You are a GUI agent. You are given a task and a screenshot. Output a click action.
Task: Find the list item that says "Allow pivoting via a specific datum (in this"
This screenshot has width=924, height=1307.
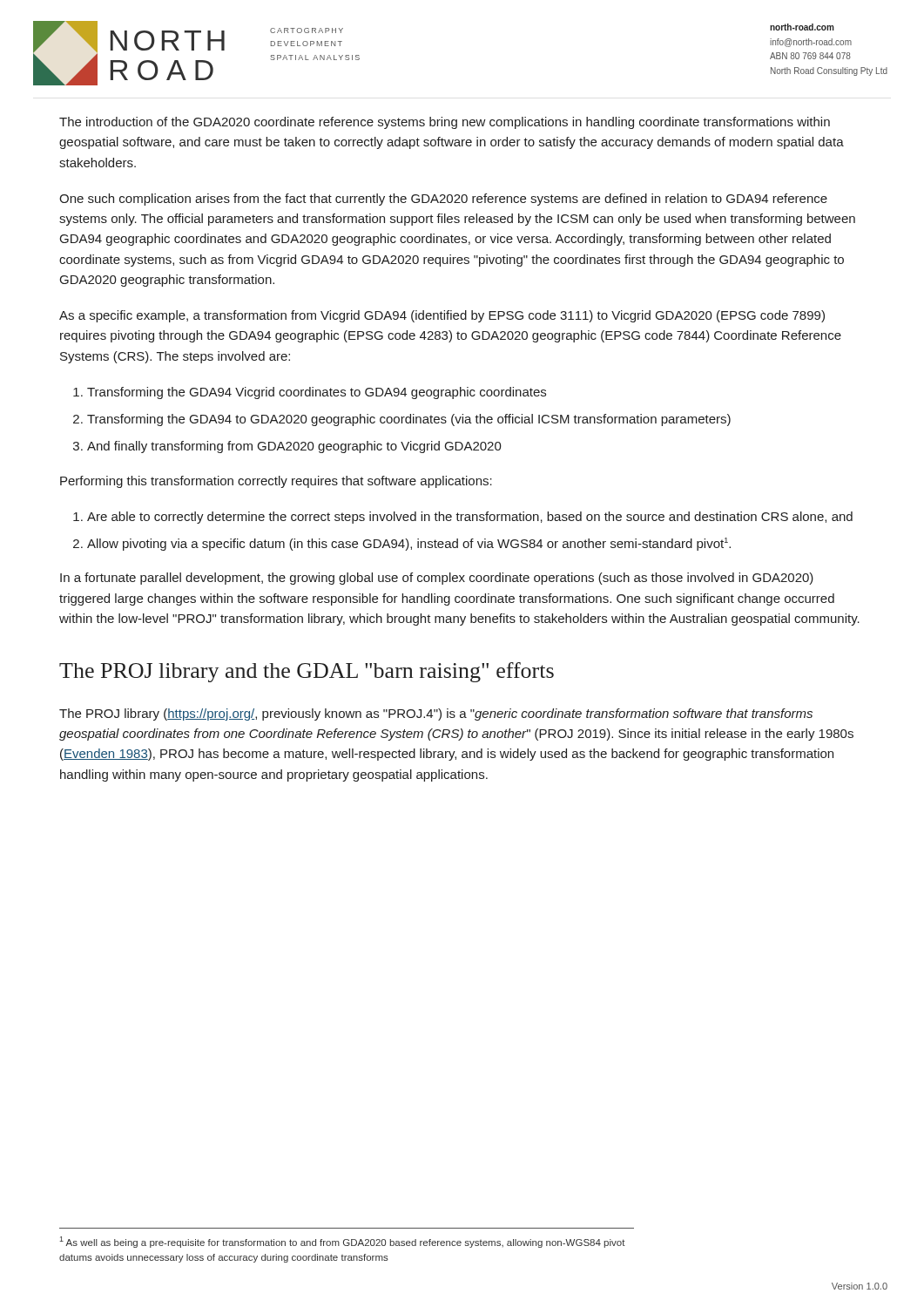pyautogui.click(x=476, y=543)
